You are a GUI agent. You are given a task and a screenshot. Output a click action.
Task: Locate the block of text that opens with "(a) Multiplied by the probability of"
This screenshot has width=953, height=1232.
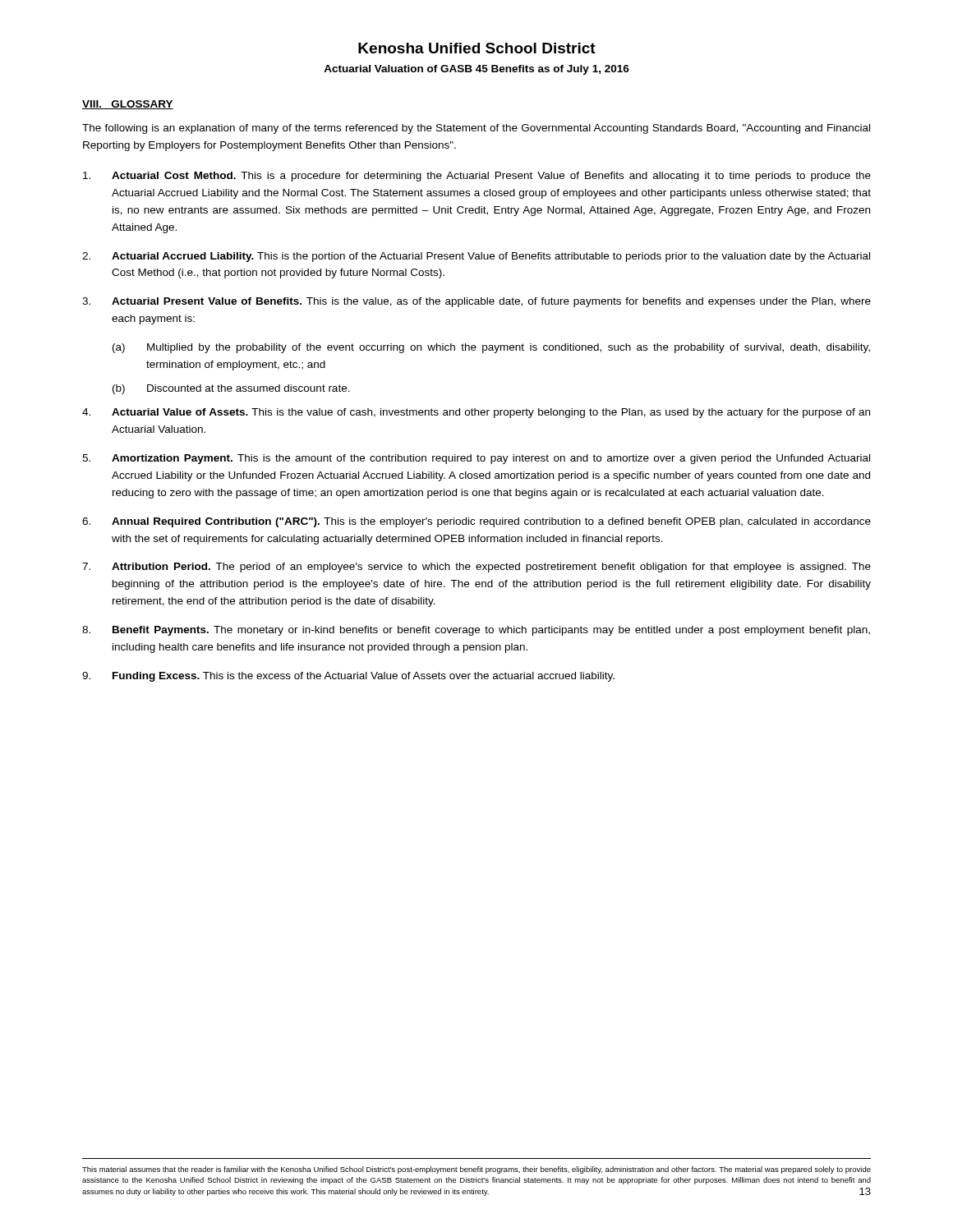pyautogui.click(x=491, y=357)
